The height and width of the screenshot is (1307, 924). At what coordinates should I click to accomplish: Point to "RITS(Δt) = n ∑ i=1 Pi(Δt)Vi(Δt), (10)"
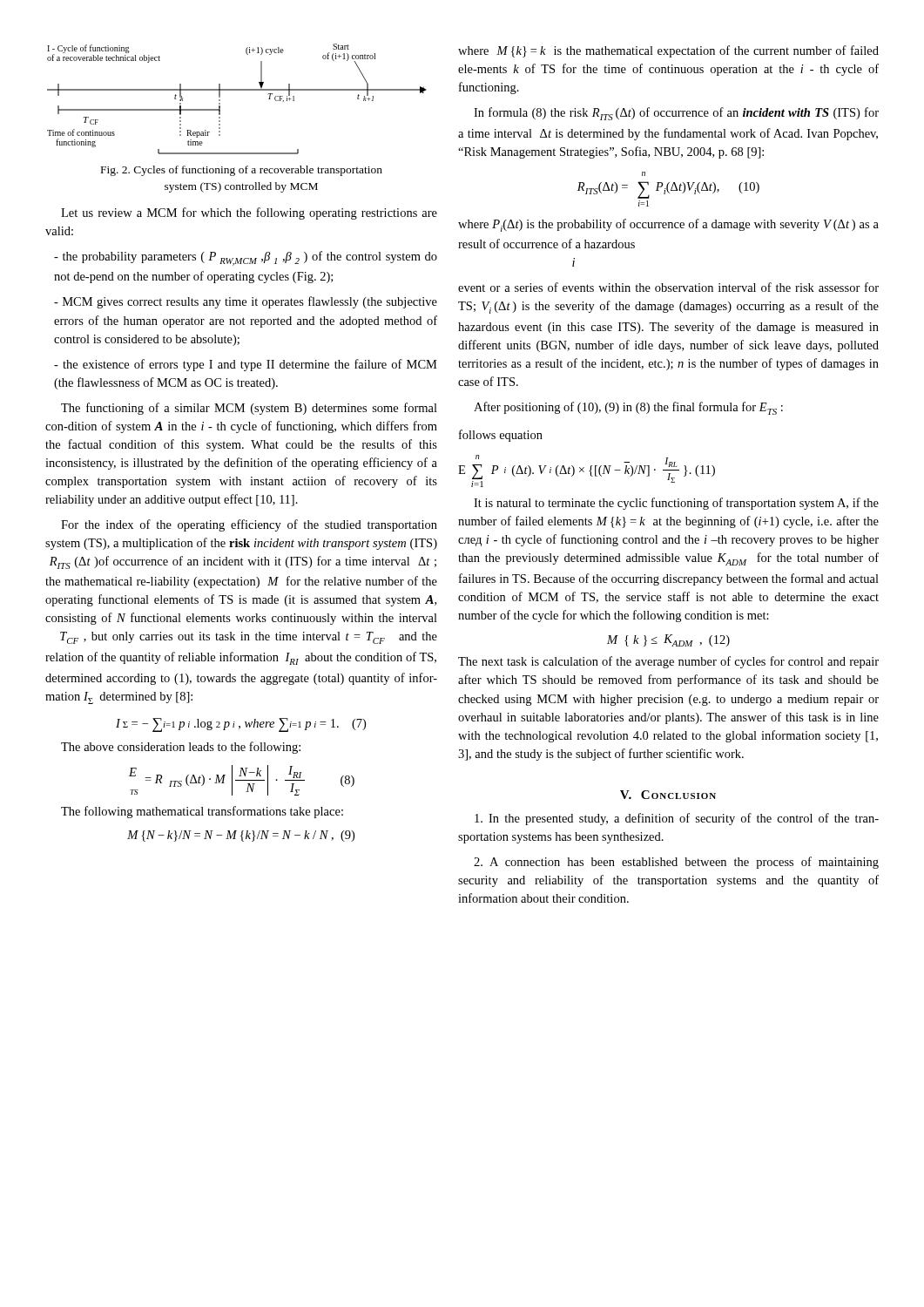[x=668, y=188]
